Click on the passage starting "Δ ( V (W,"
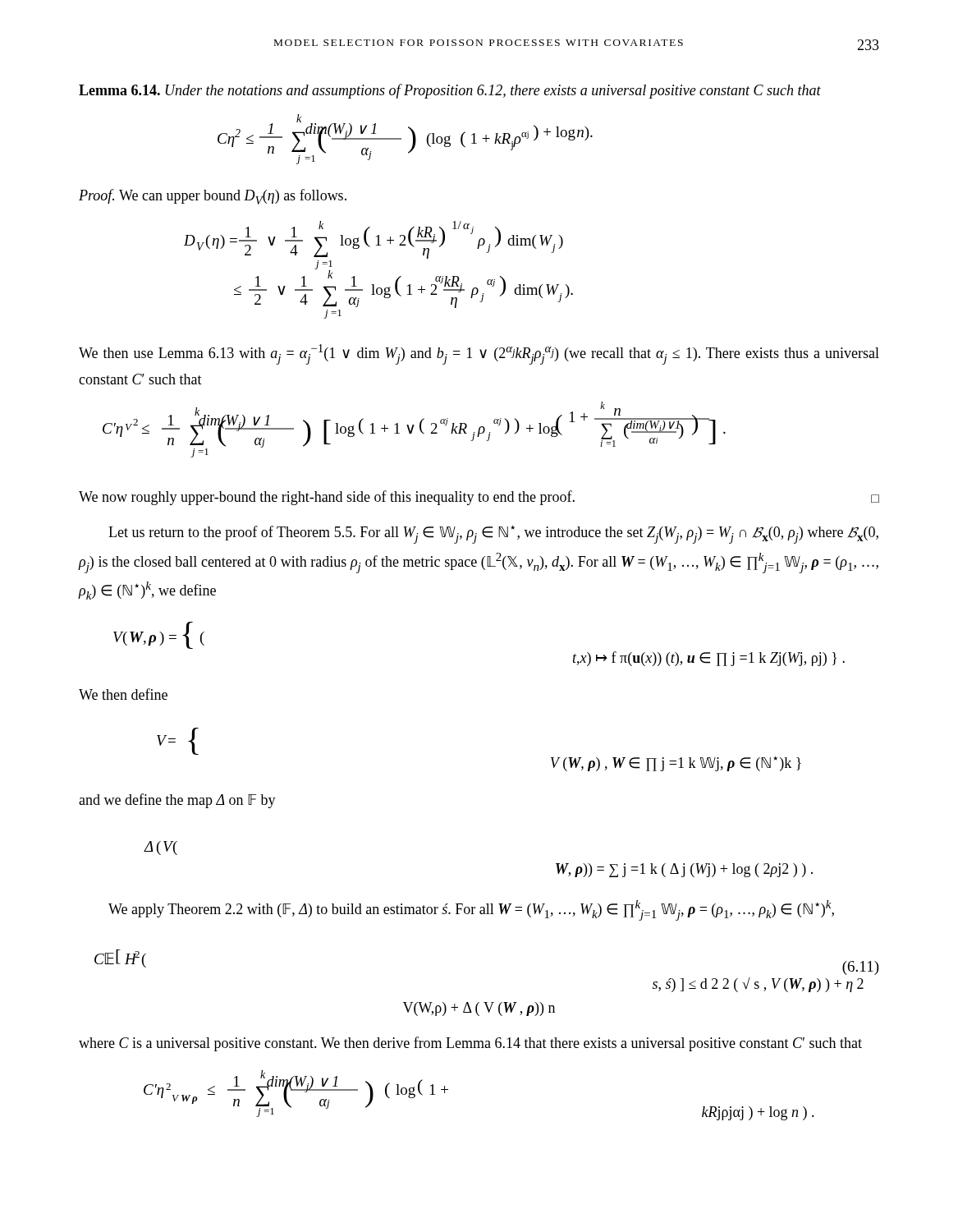 (160, 848)
